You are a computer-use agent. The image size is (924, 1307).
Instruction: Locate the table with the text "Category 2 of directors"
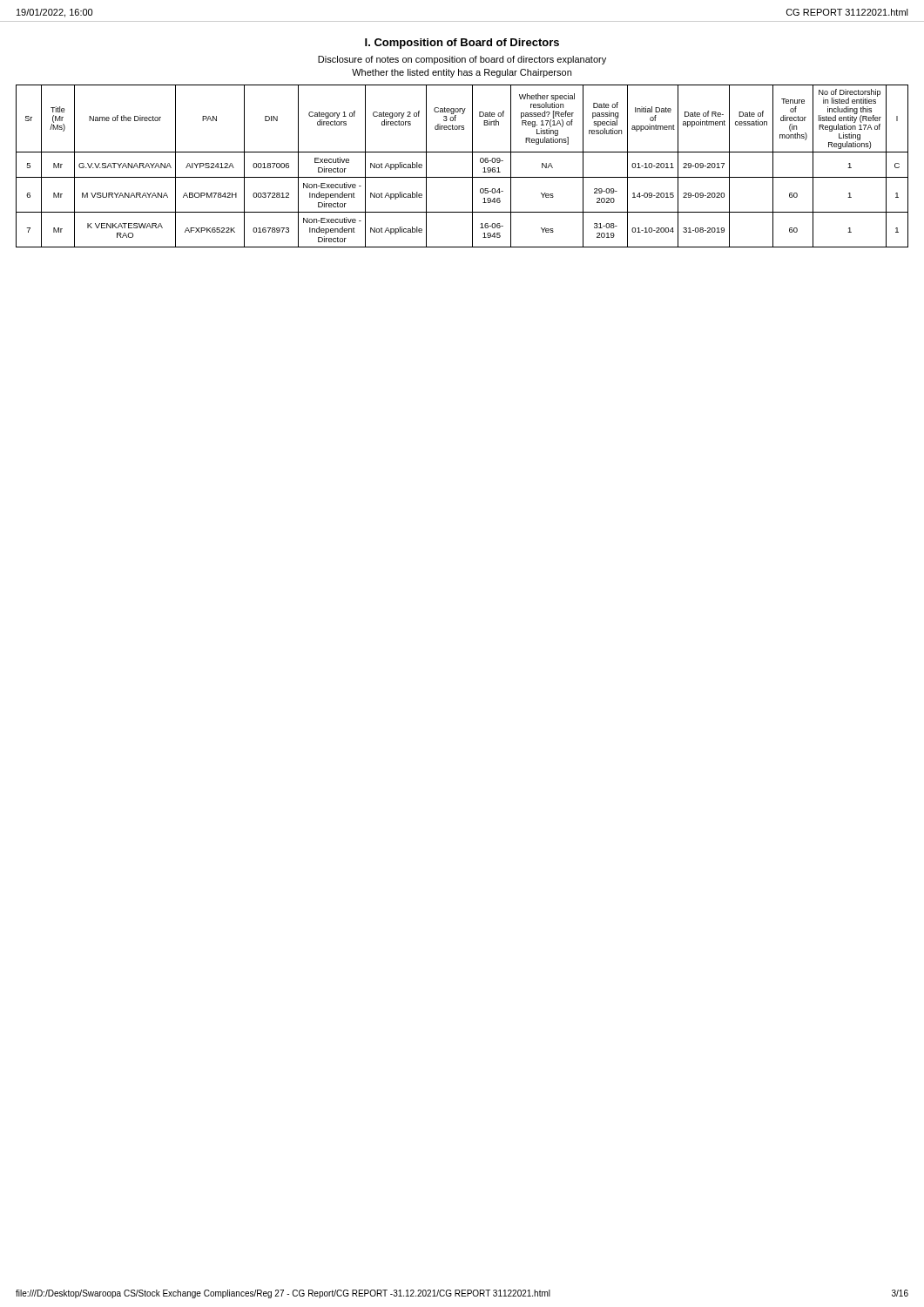click(x=462, y=166)
